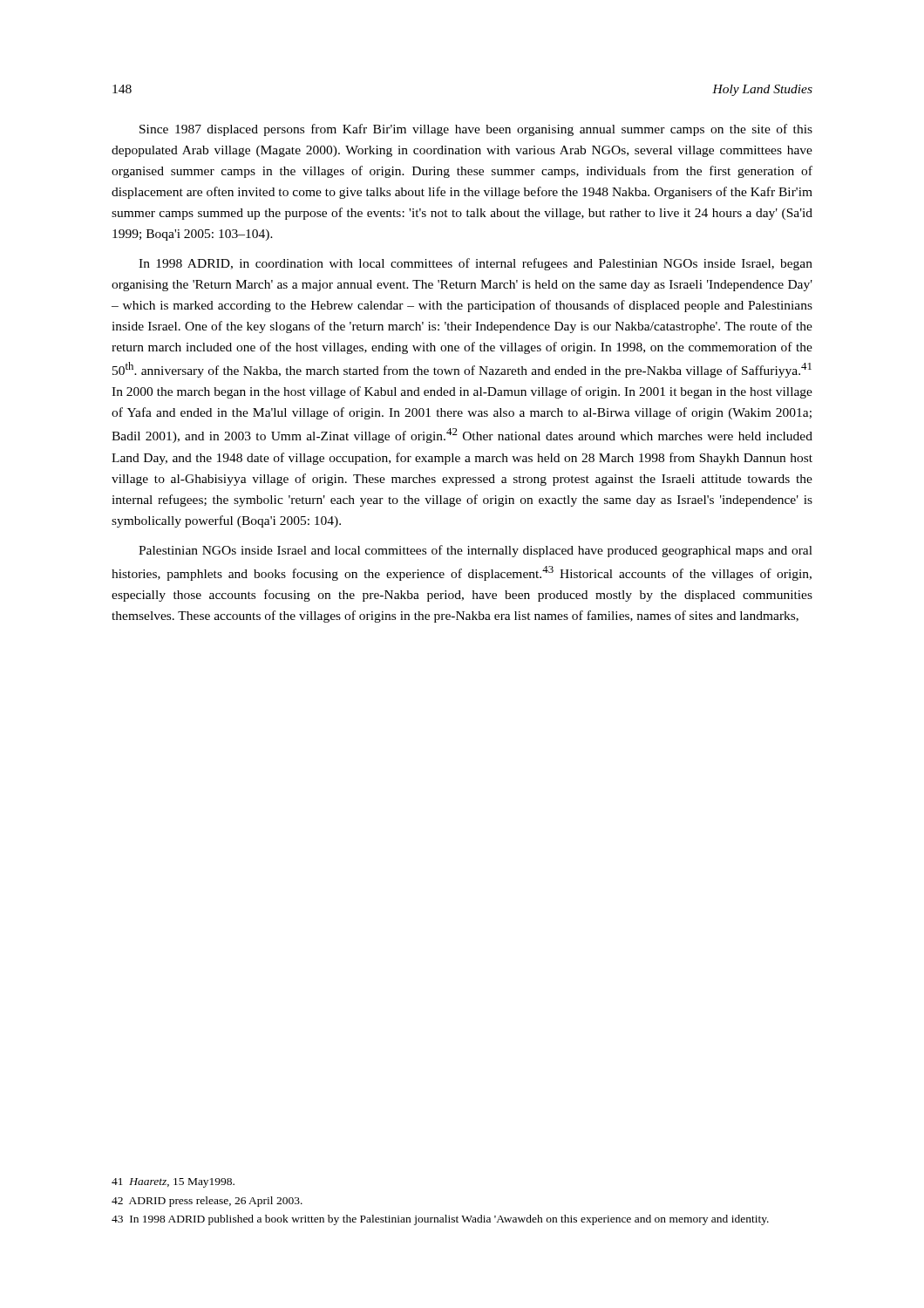Locate the block of text that opens with "Palestinian NGOs inside Israel"
The image size is (924, 1308).
coord(462,582)
